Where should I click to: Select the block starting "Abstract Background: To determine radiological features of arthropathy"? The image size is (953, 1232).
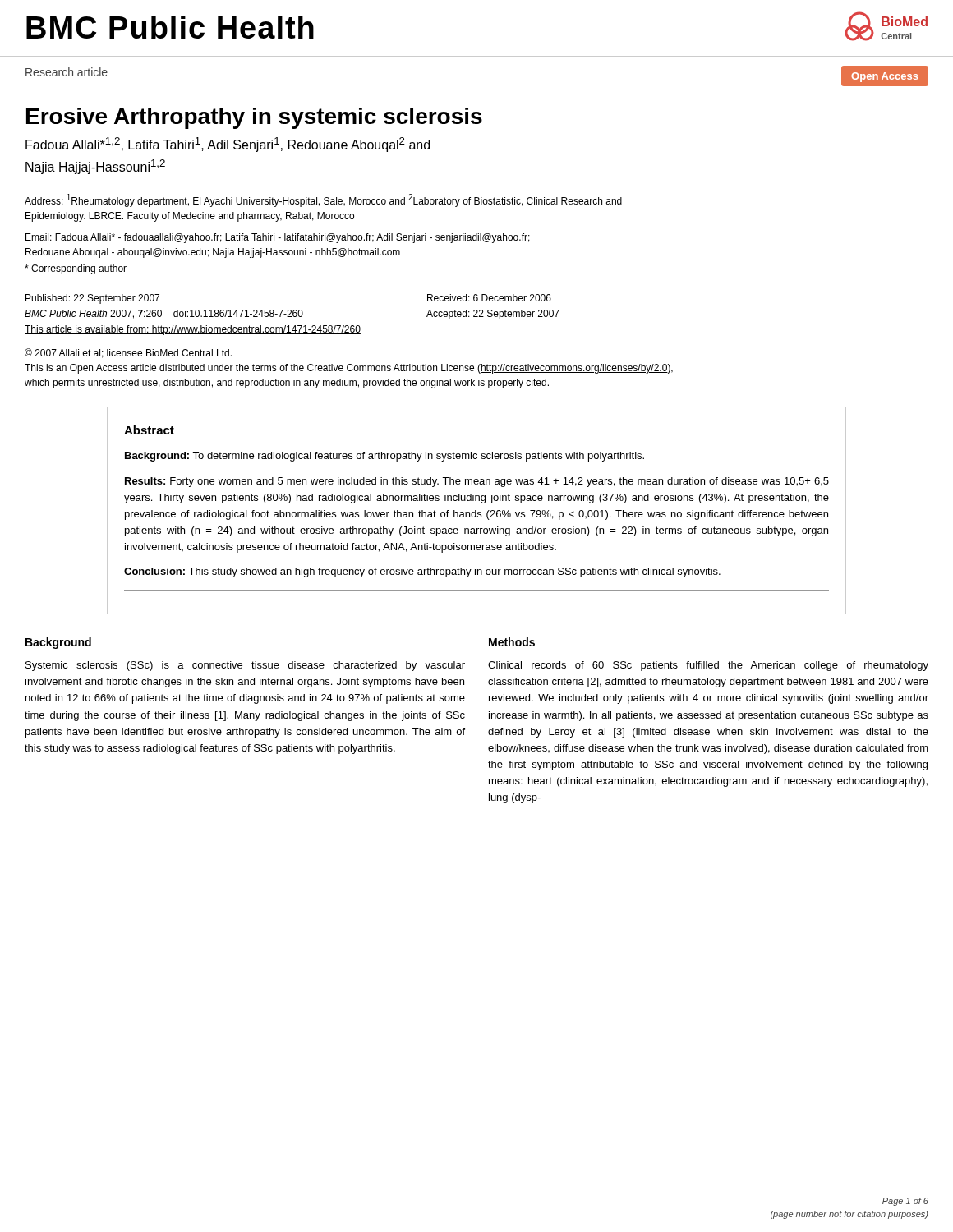476,506
